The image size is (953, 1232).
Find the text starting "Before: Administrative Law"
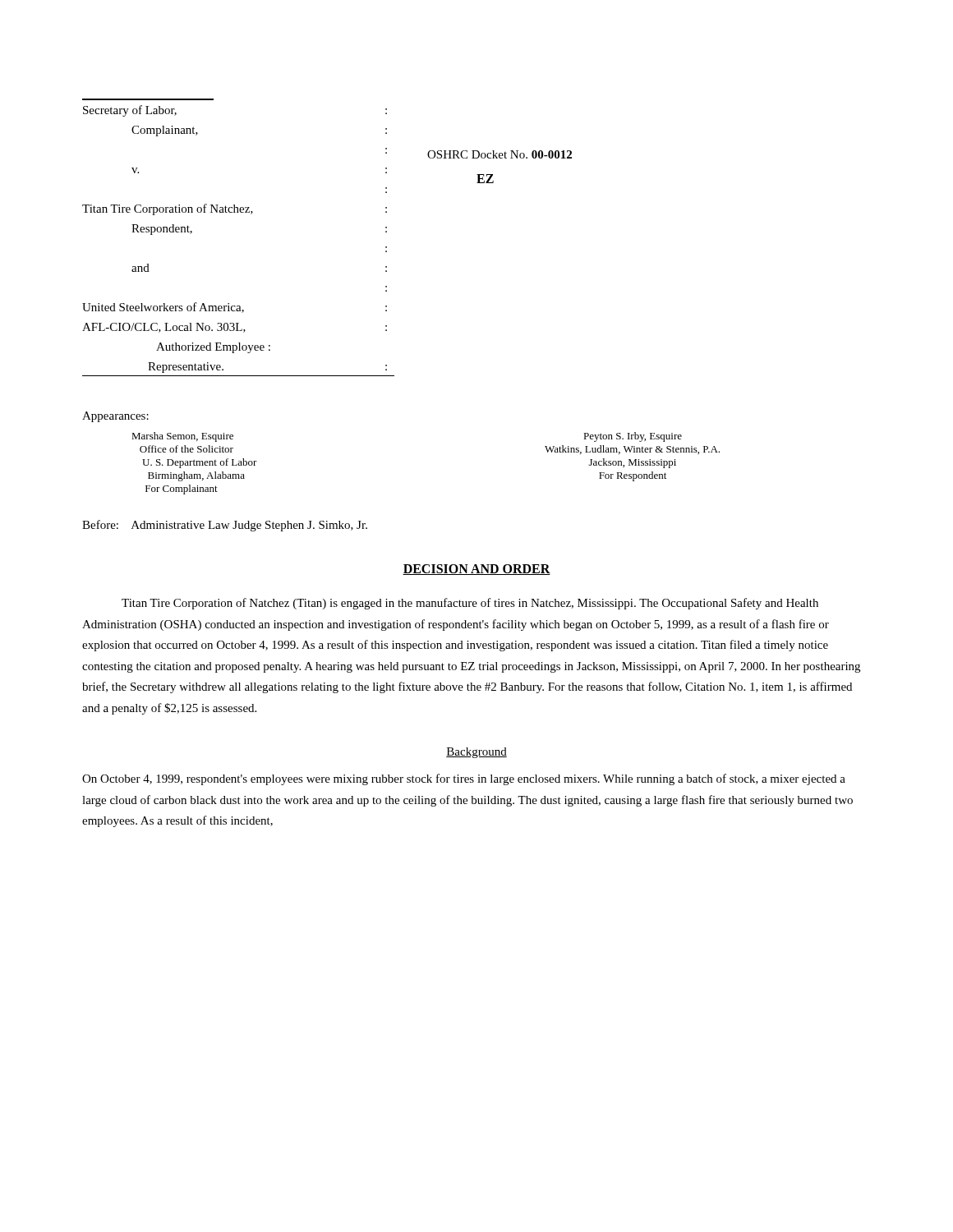pyautogui.click(x=225, y=525)
